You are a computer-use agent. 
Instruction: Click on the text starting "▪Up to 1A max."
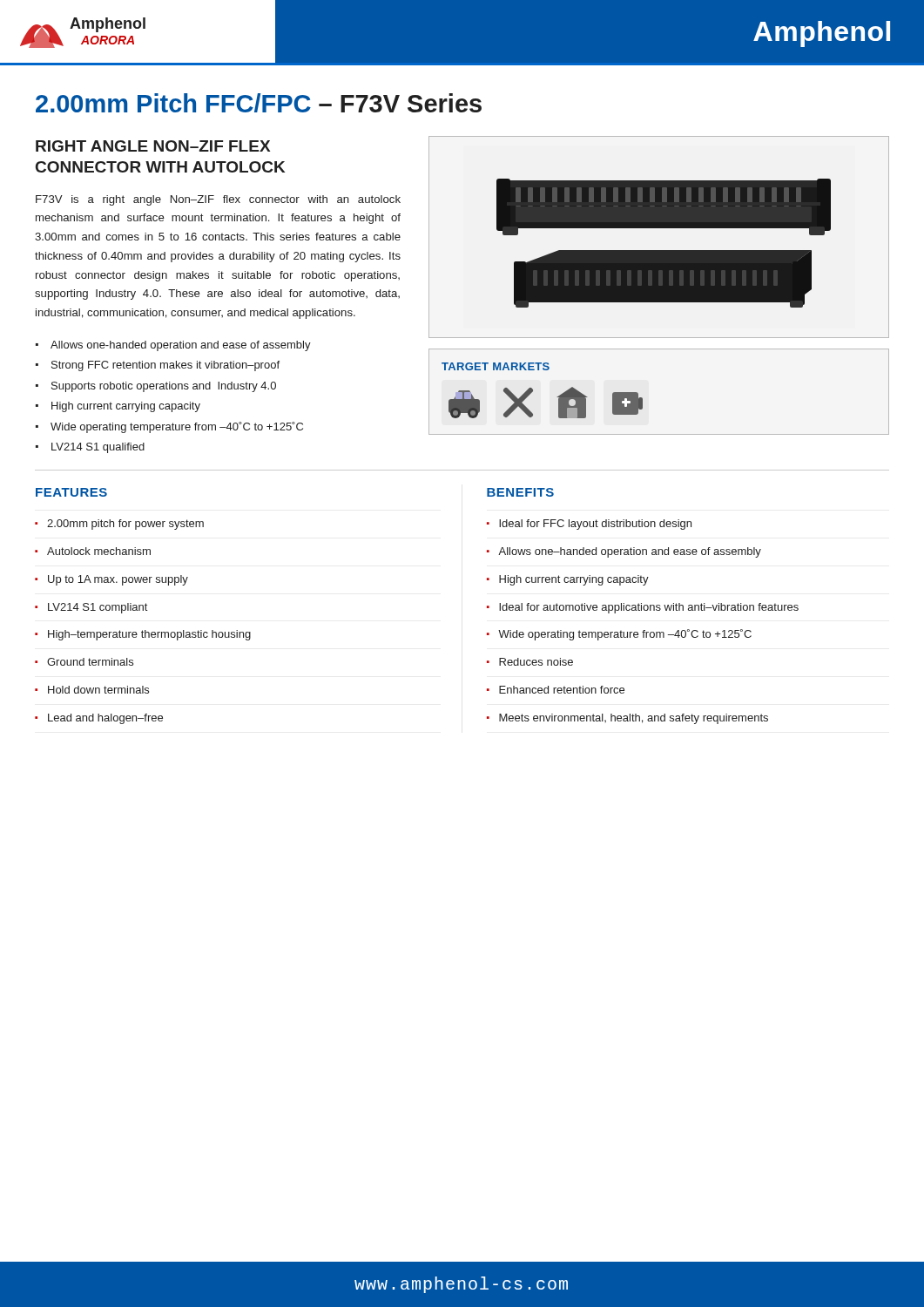tap(111, 579)
